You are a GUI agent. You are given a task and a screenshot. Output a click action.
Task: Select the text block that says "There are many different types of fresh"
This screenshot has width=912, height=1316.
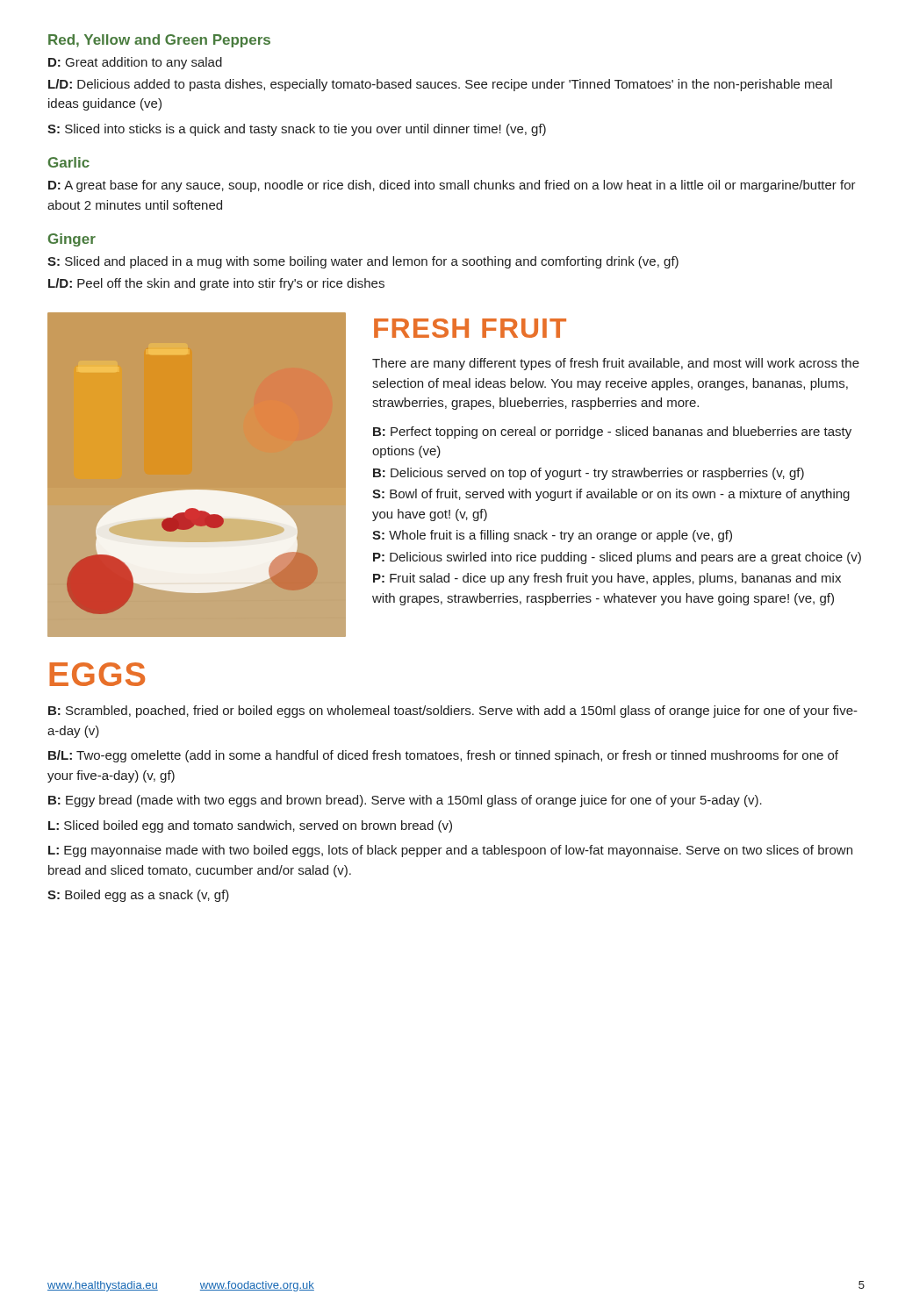[x=616, y=382]
